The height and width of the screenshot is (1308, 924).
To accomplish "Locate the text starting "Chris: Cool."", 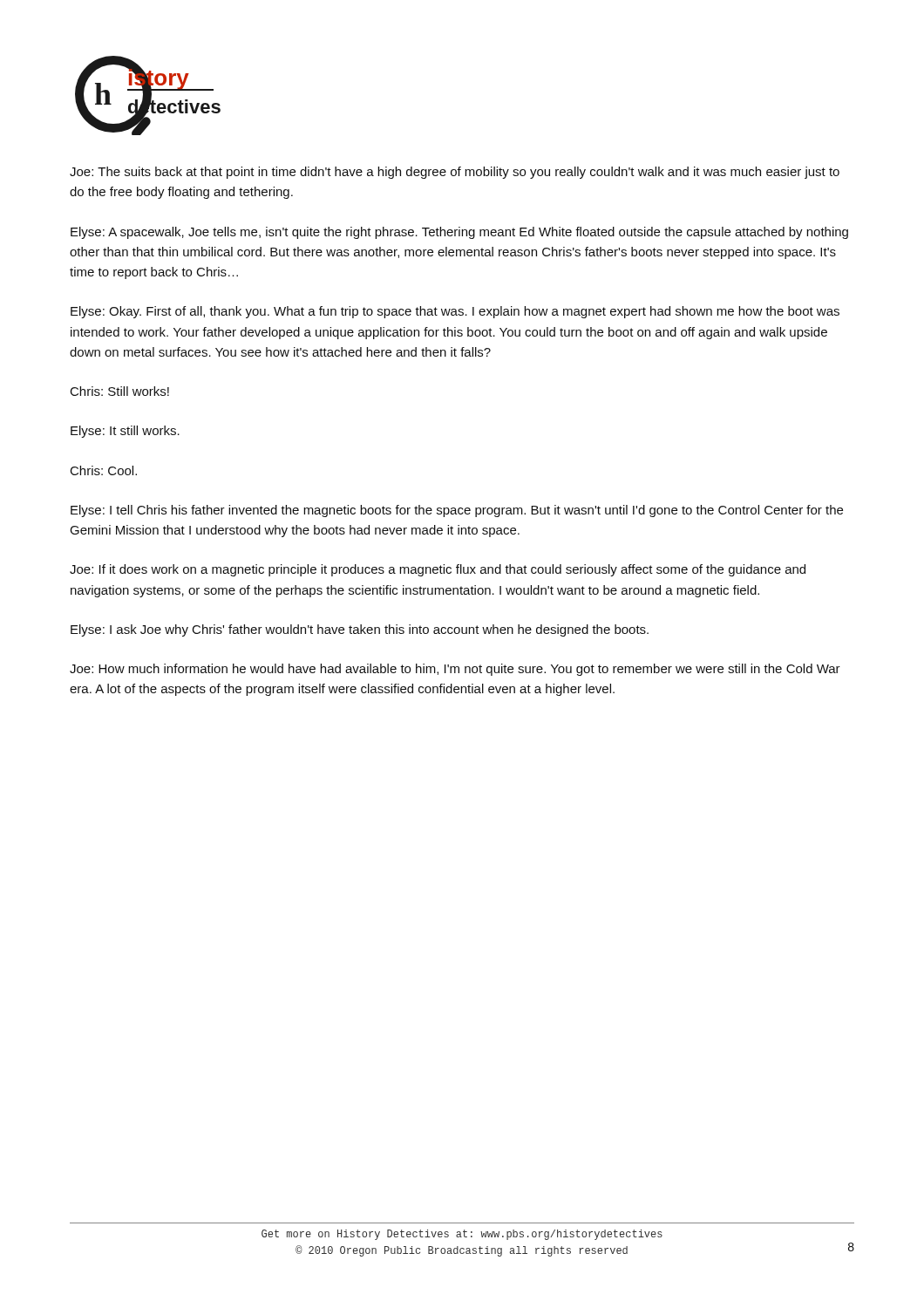I will pos(104,470).
